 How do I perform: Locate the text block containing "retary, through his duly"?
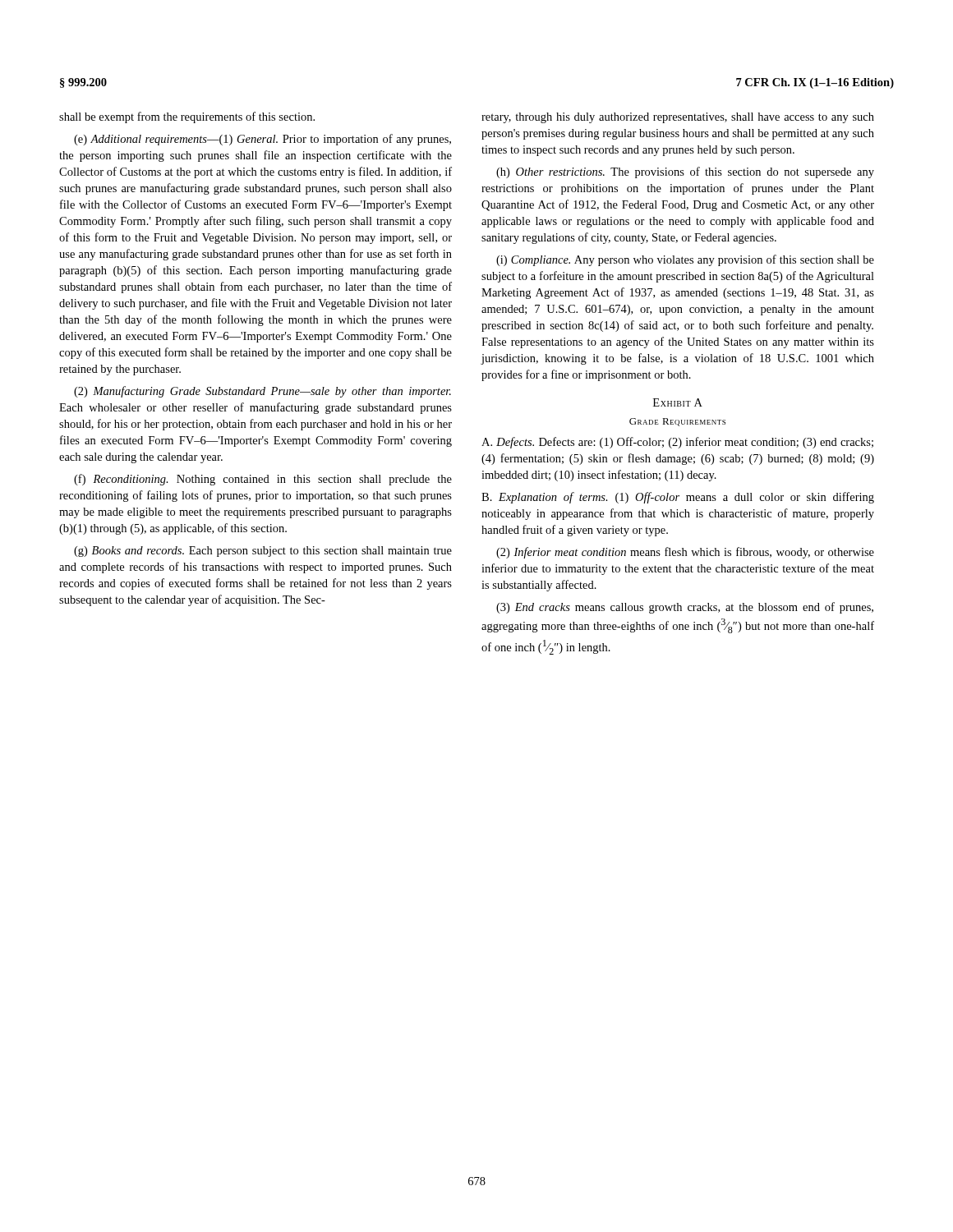(x=678, y=133)
